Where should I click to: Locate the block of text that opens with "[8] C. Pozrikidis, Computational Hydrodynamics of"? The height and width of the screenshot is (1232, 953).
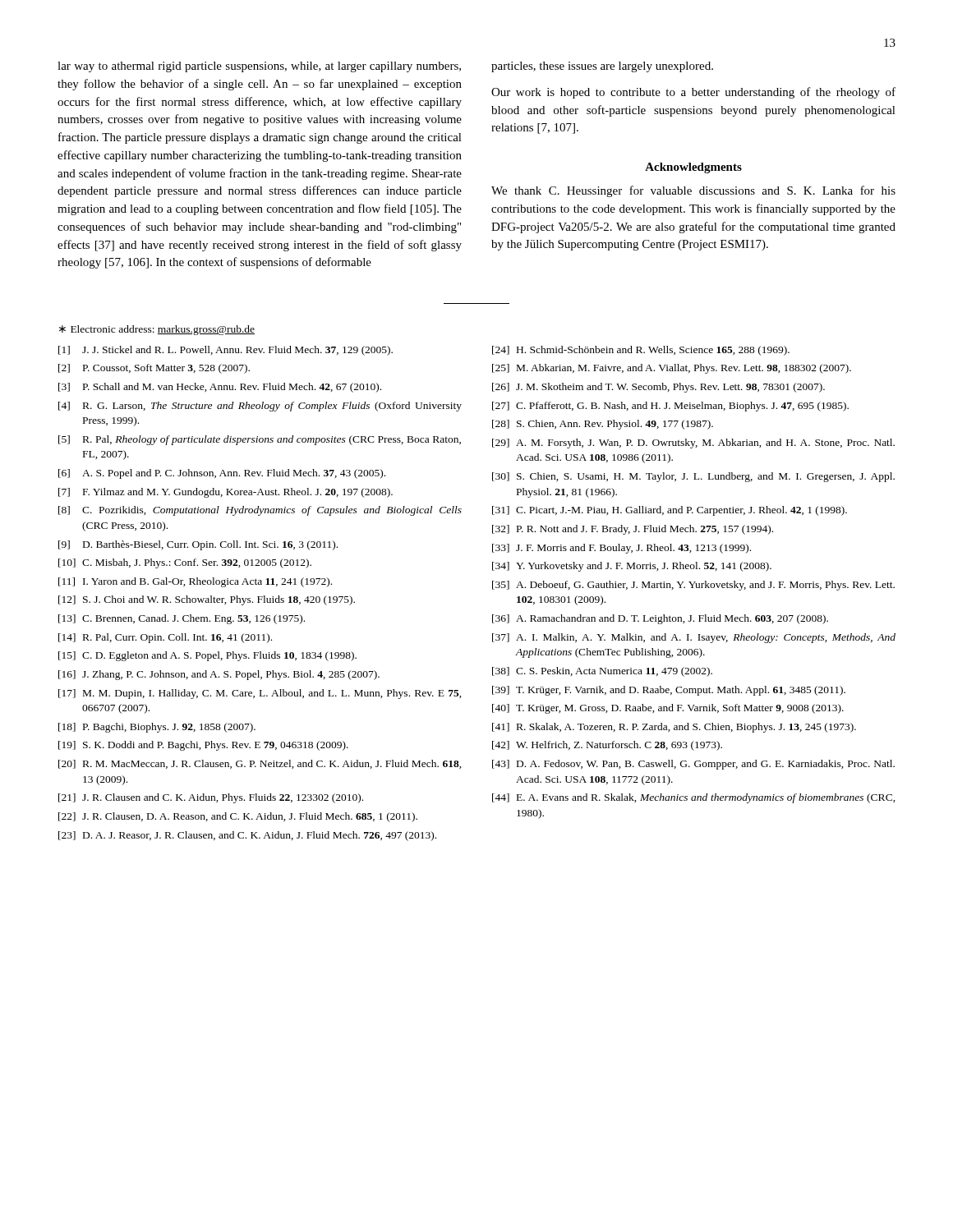[x=260, y=518]
